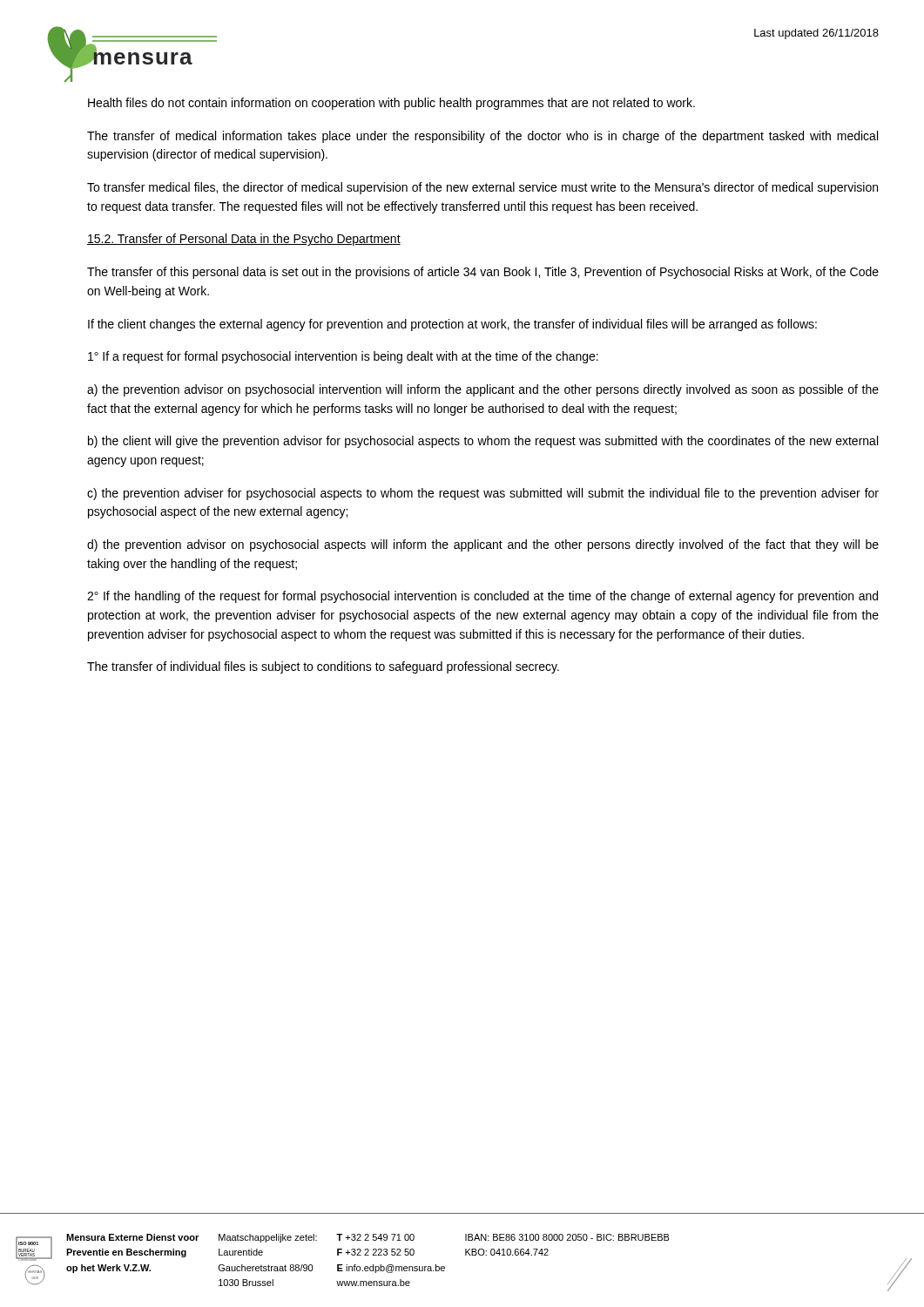Screen dimensions: 1307x924
Task: Find the block on this page that starts "2° If the handling of the request"
Action: click(x=483, y=615)
